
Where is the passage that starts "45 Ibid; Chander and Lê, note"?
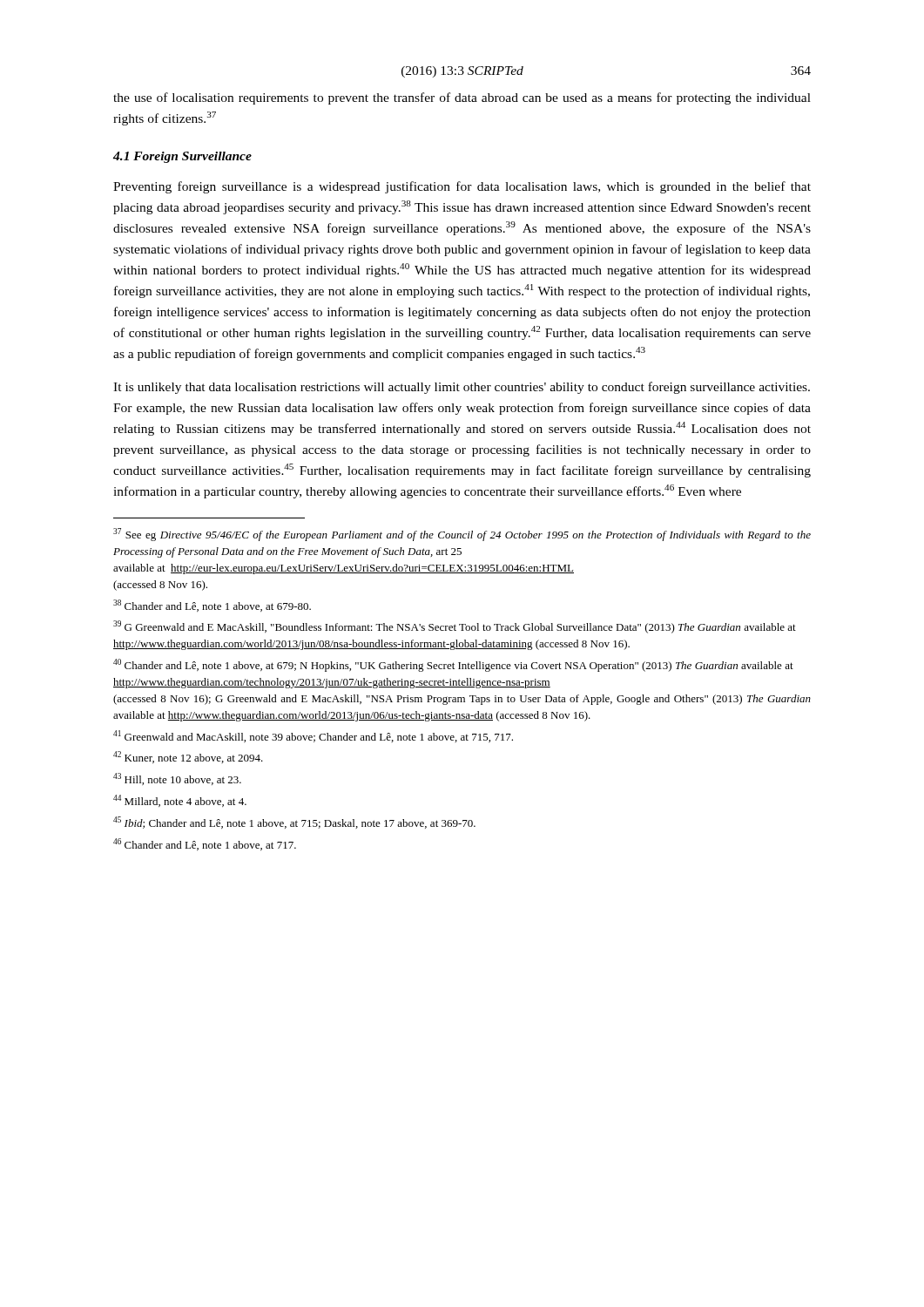pos(295,822)
